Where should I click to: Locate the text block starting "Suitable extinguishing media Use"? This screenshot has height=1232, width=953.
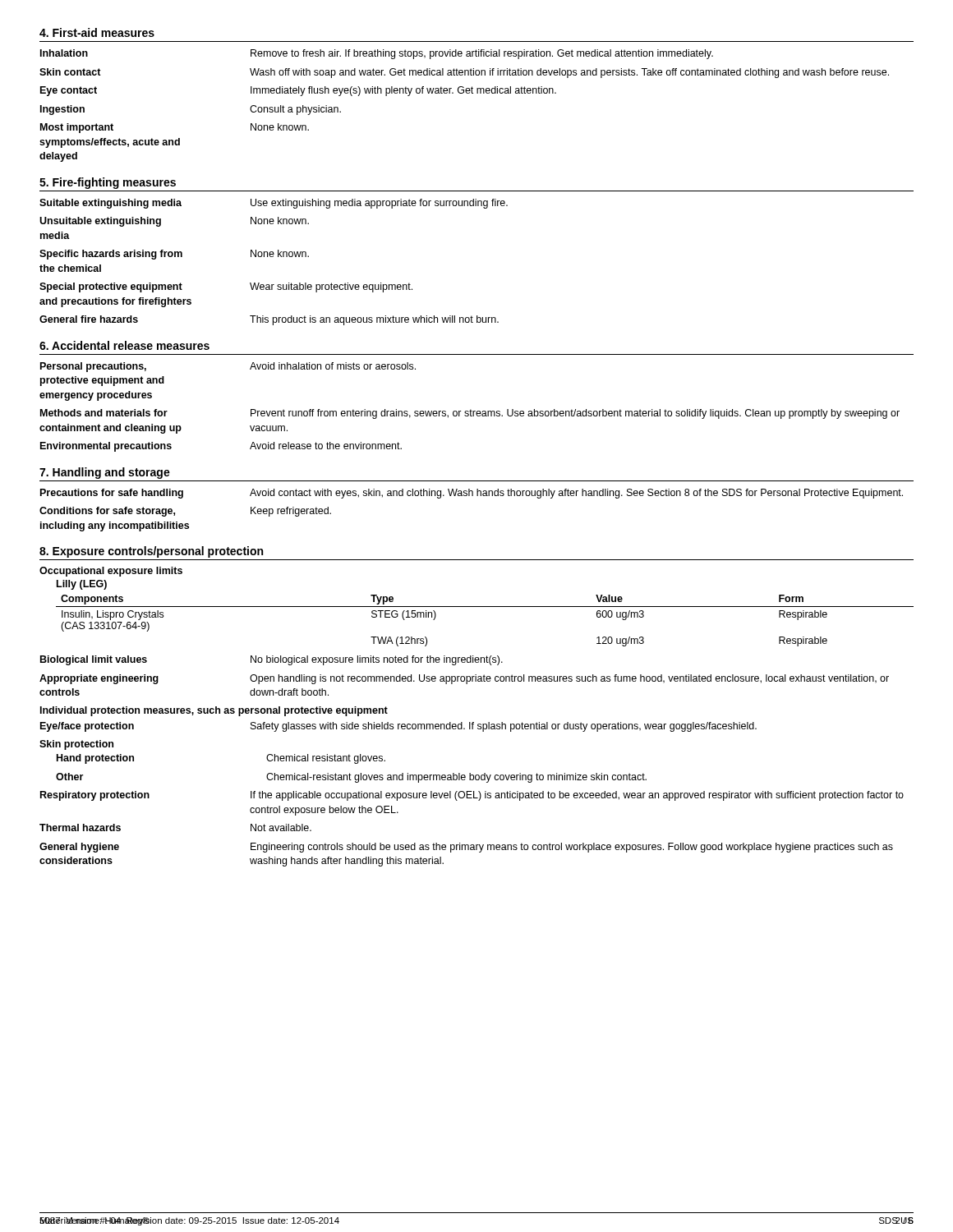(x=476, y=203)
